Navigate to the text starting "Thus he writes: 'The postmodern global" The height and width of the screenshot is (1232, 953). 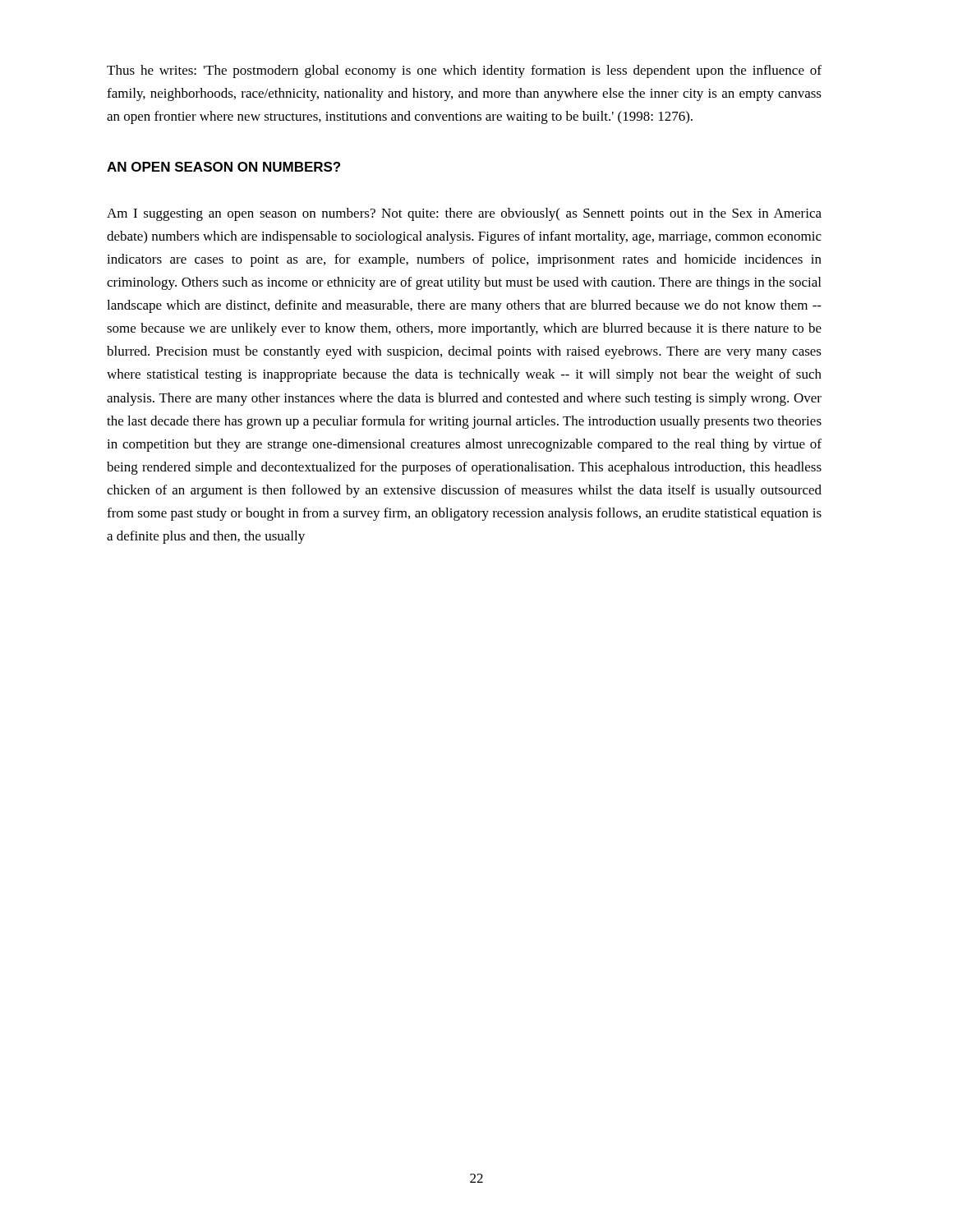coord(464,94)
